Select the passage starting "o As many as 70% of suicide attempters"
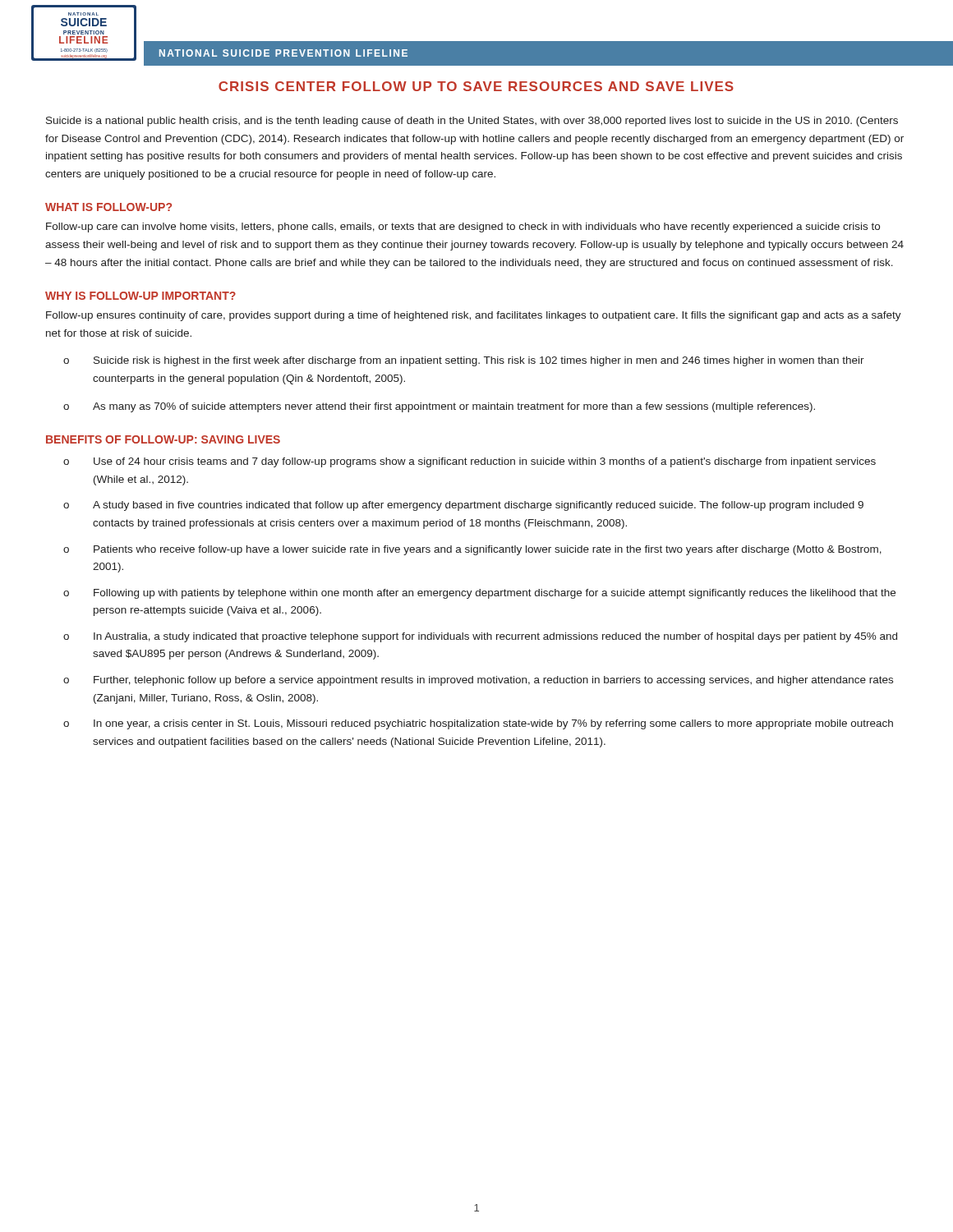The image size is (953, 1232). [431, 406]
